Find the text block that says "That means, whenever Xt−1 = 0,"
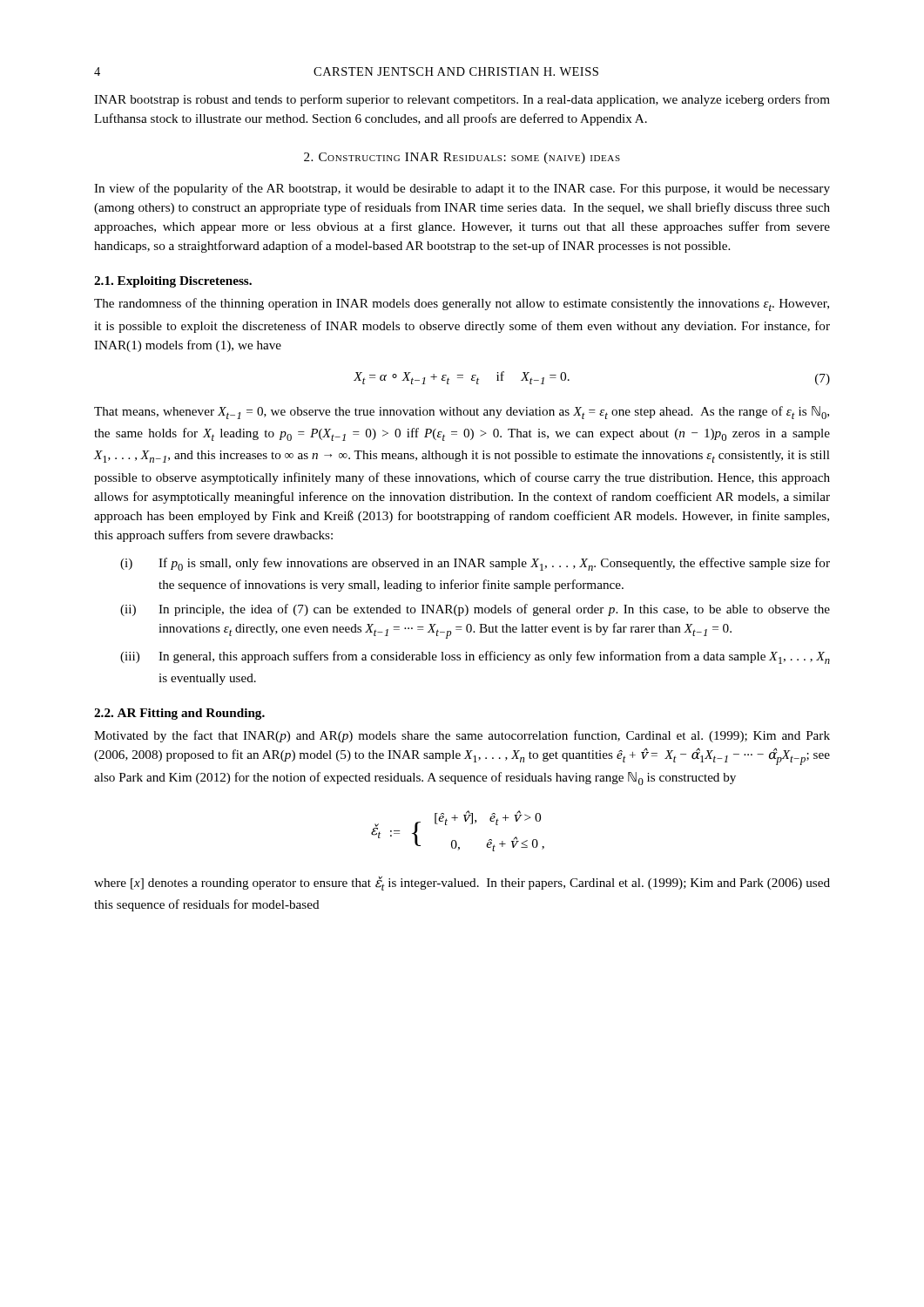Image resolution: width=924 pixels, height=1307 pixels. pos(462,473)
